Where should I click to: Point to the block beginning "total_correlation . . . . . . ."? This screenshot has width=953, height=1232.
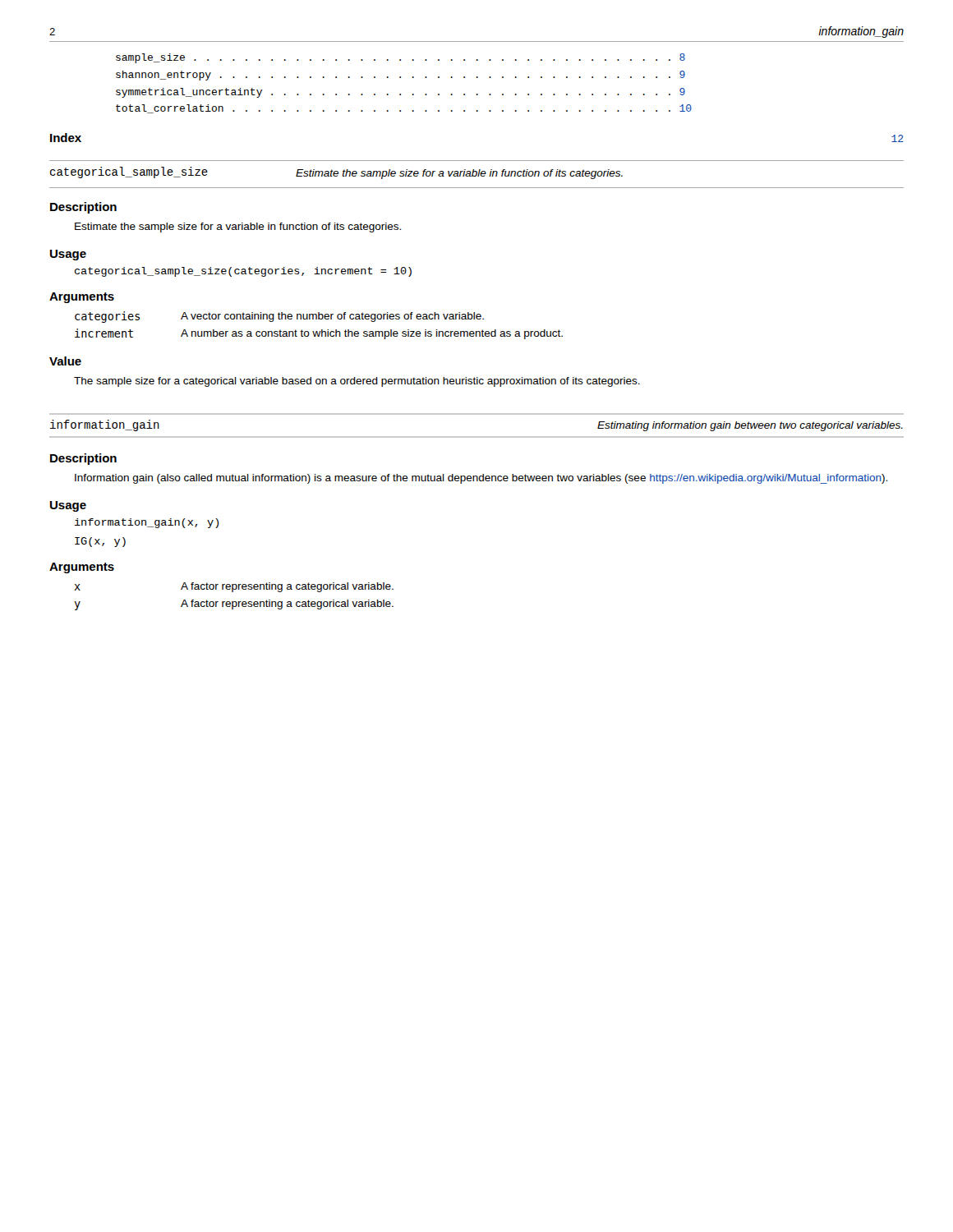tap(403, 109)
